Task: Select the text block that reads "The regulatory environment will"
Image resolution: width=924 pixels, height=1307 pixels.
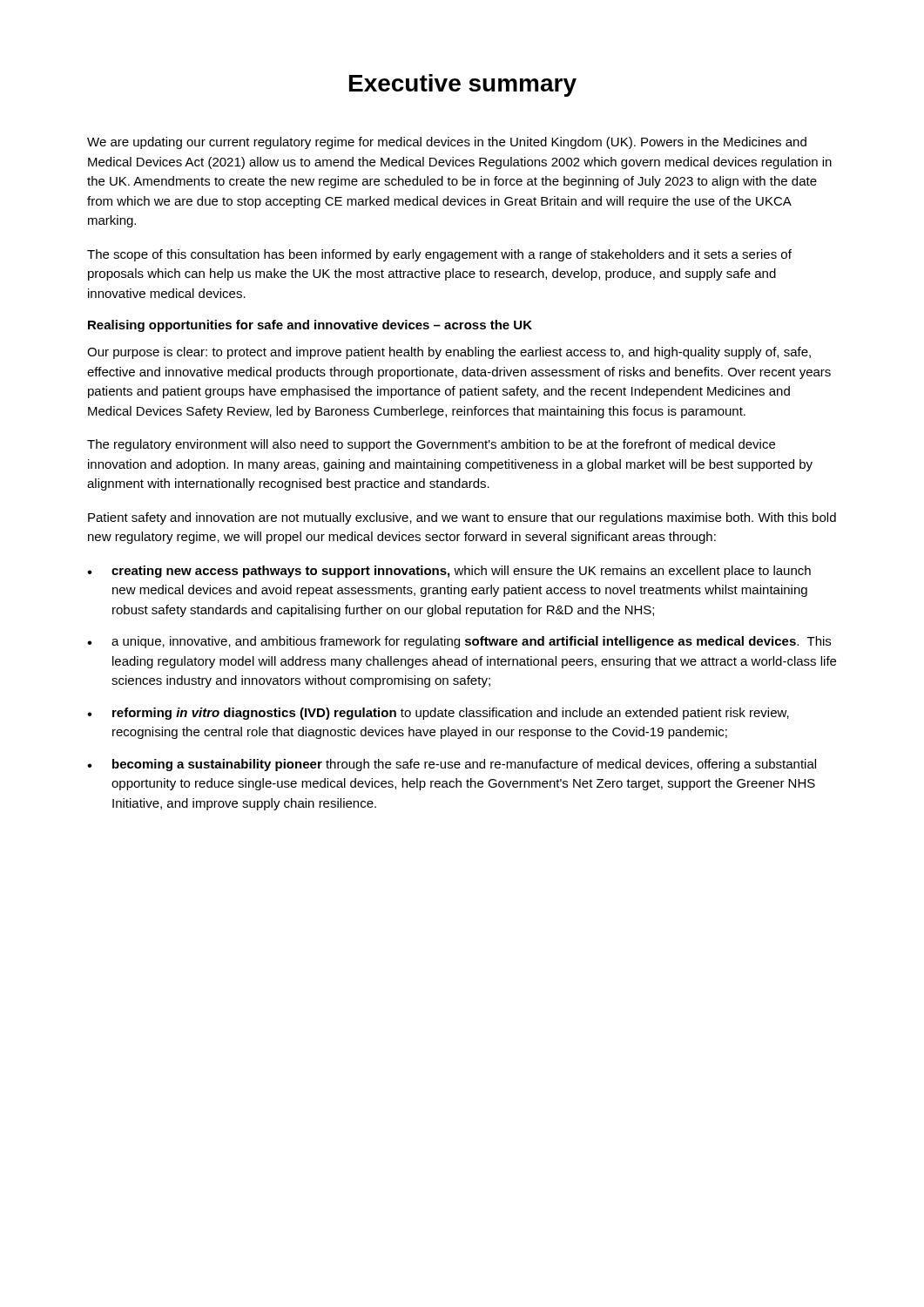Action: (450, 464)
